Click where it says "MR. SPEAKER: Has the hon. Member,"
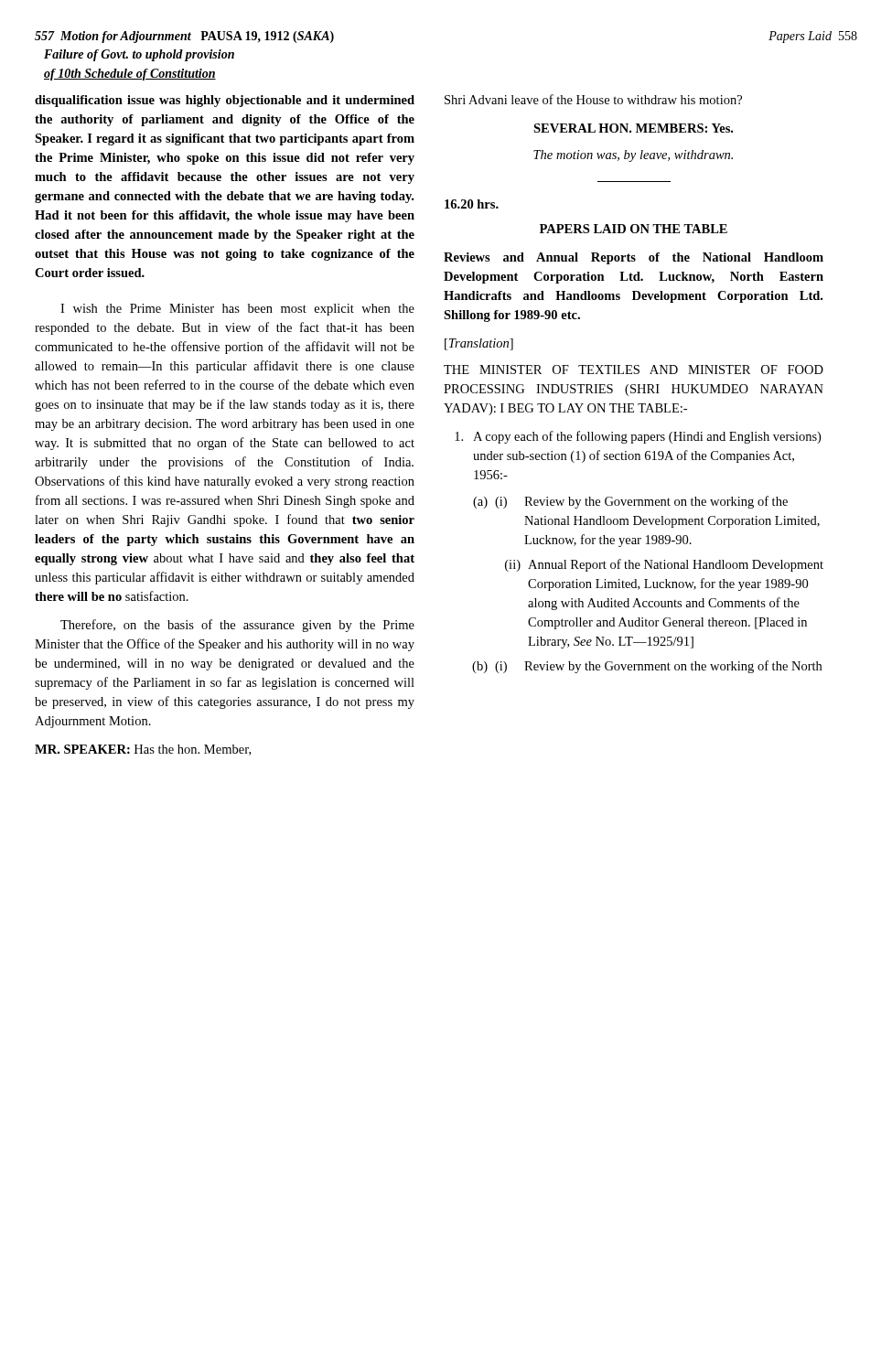This screenshot has width=892, height=1372. 143,749
